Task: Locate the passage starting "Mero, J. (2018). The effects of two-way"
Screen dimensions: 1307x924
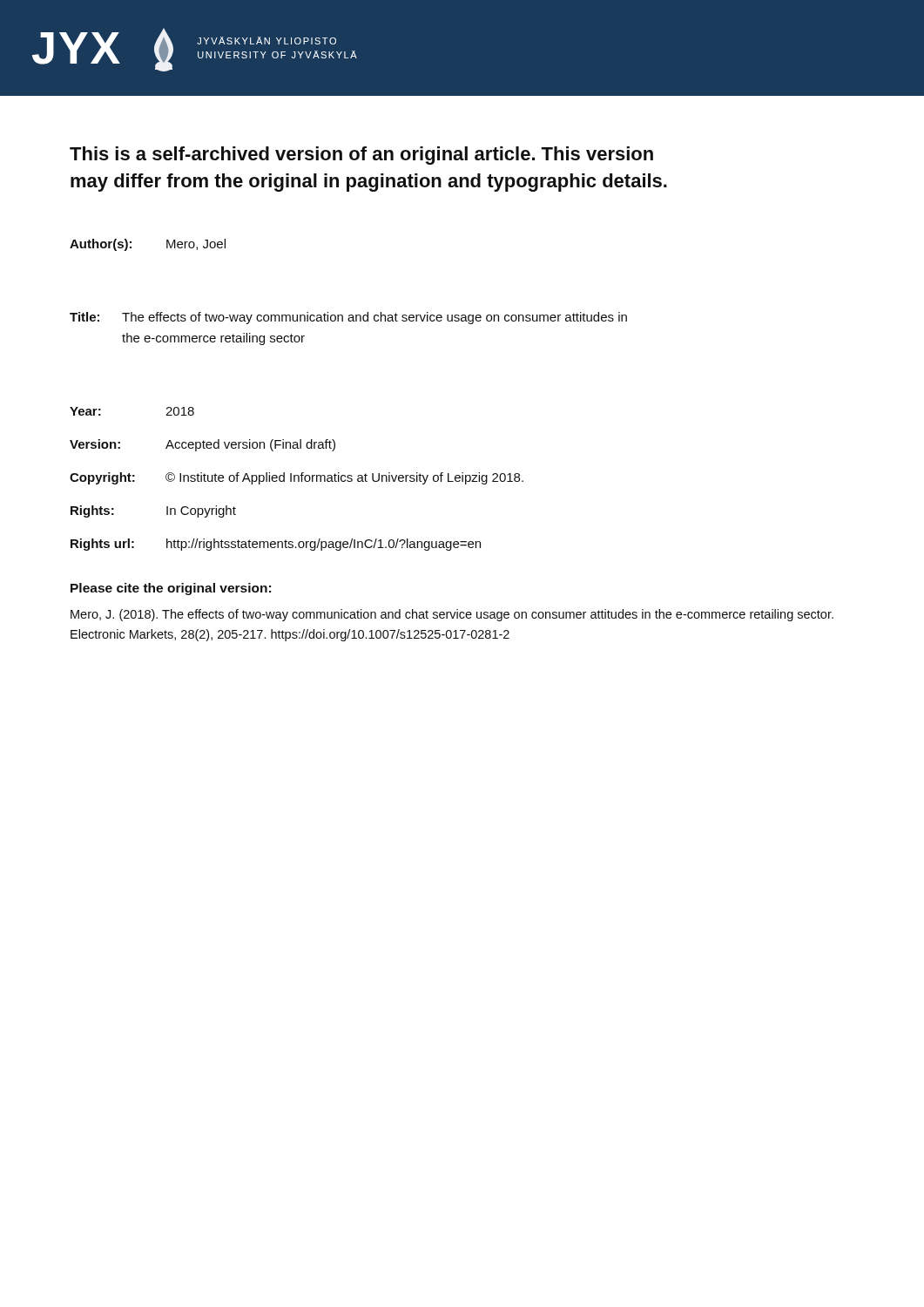Action: tap(452, 624)
